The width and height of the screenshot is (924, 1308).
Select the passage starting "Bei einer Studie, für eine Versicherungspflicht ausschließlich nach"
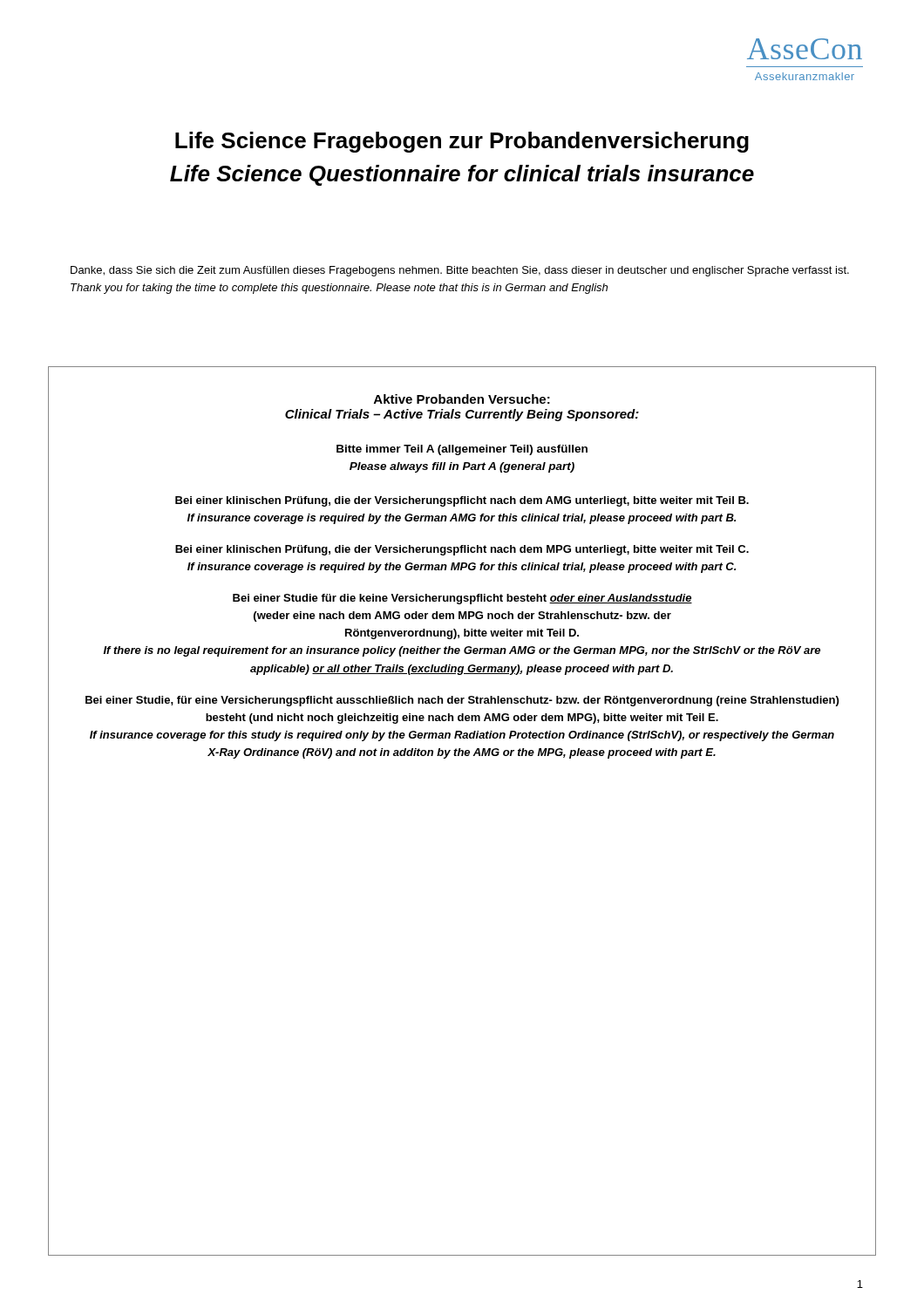click(462, 726)
